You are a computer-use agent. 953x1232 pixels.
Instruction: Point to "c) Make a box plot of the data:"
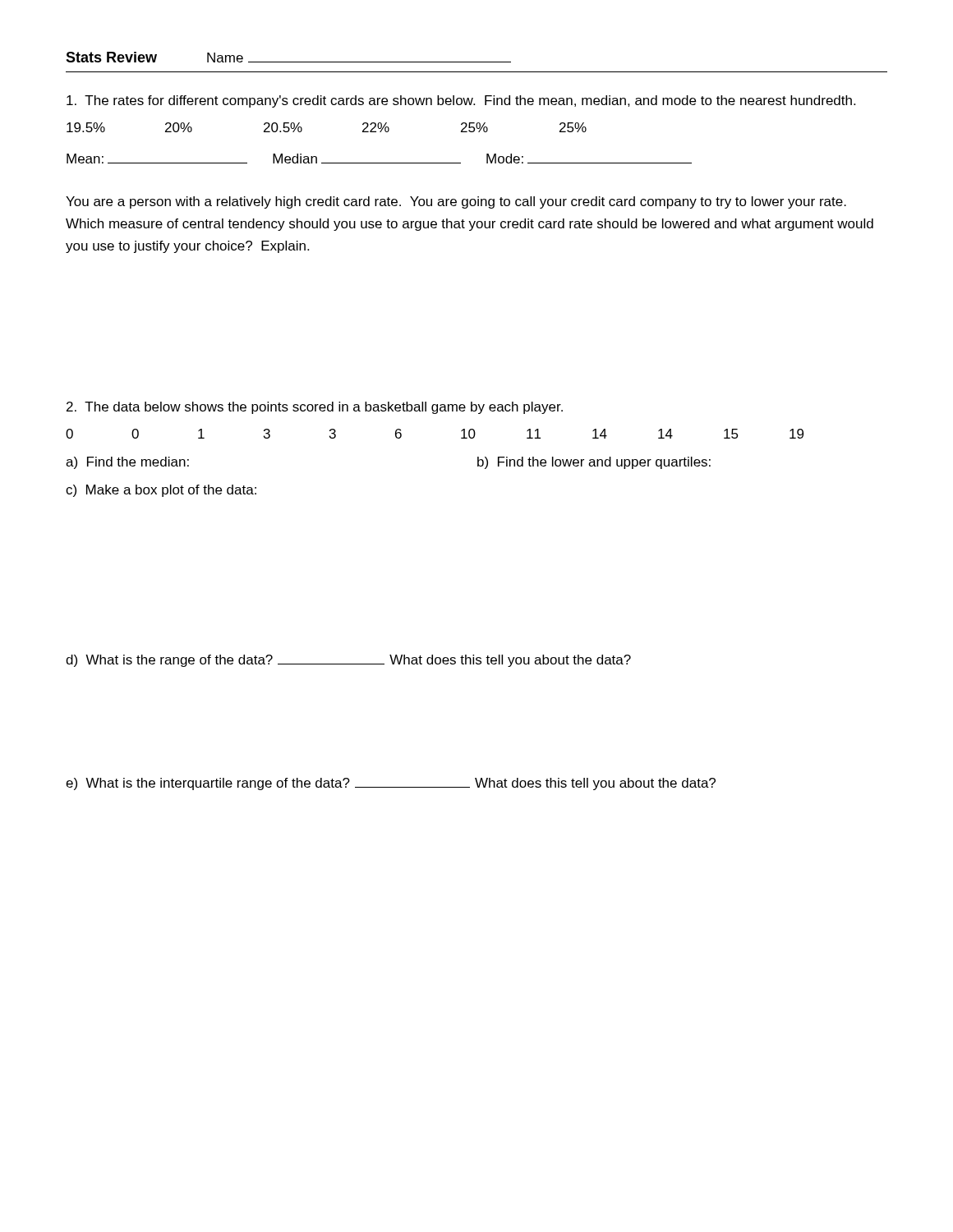[162, 490]
